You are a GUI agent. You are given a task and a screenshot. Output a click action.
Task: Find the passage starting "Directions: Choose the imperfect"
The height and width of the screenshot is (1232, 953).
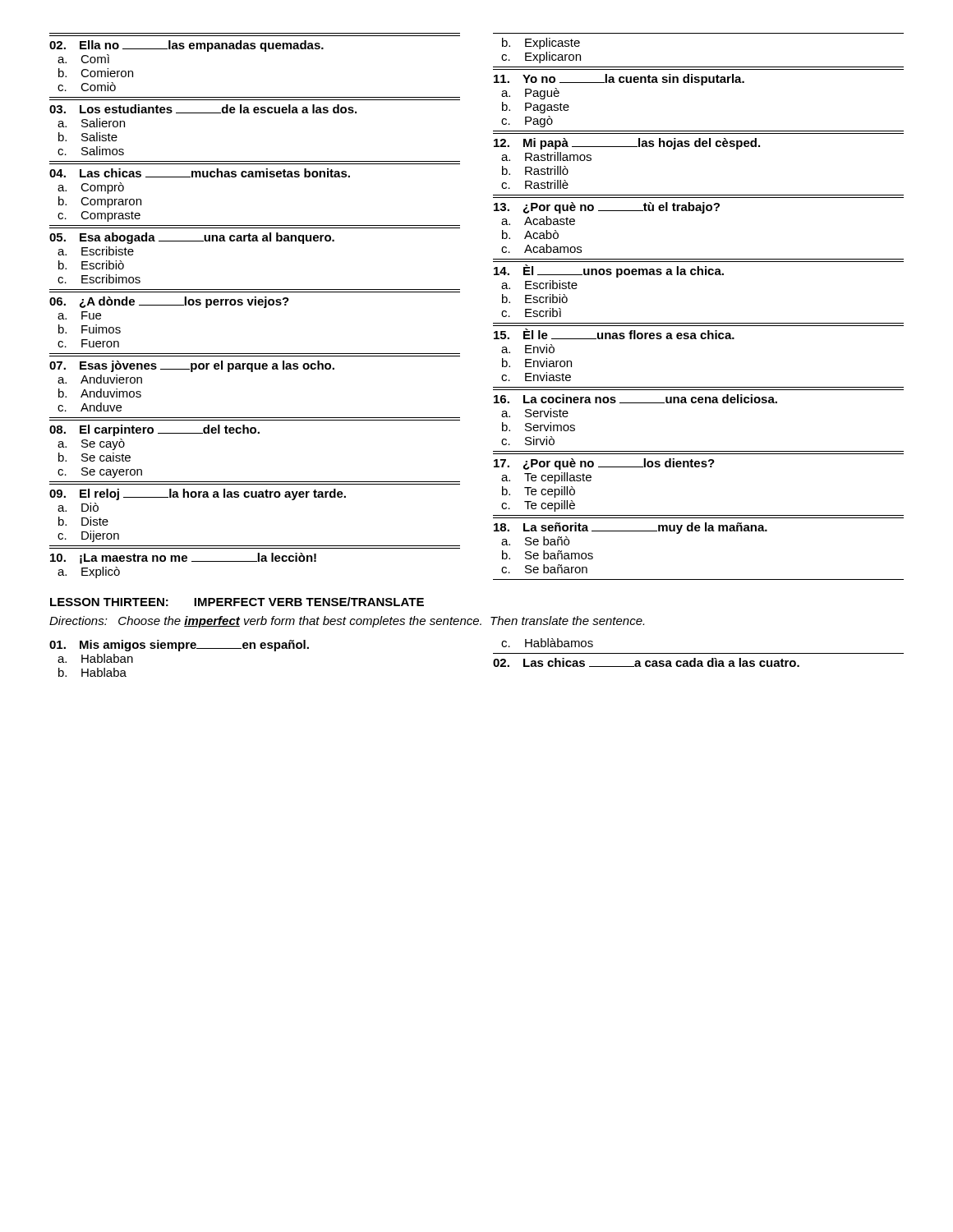pyautogui.click(x=348, y=620)
